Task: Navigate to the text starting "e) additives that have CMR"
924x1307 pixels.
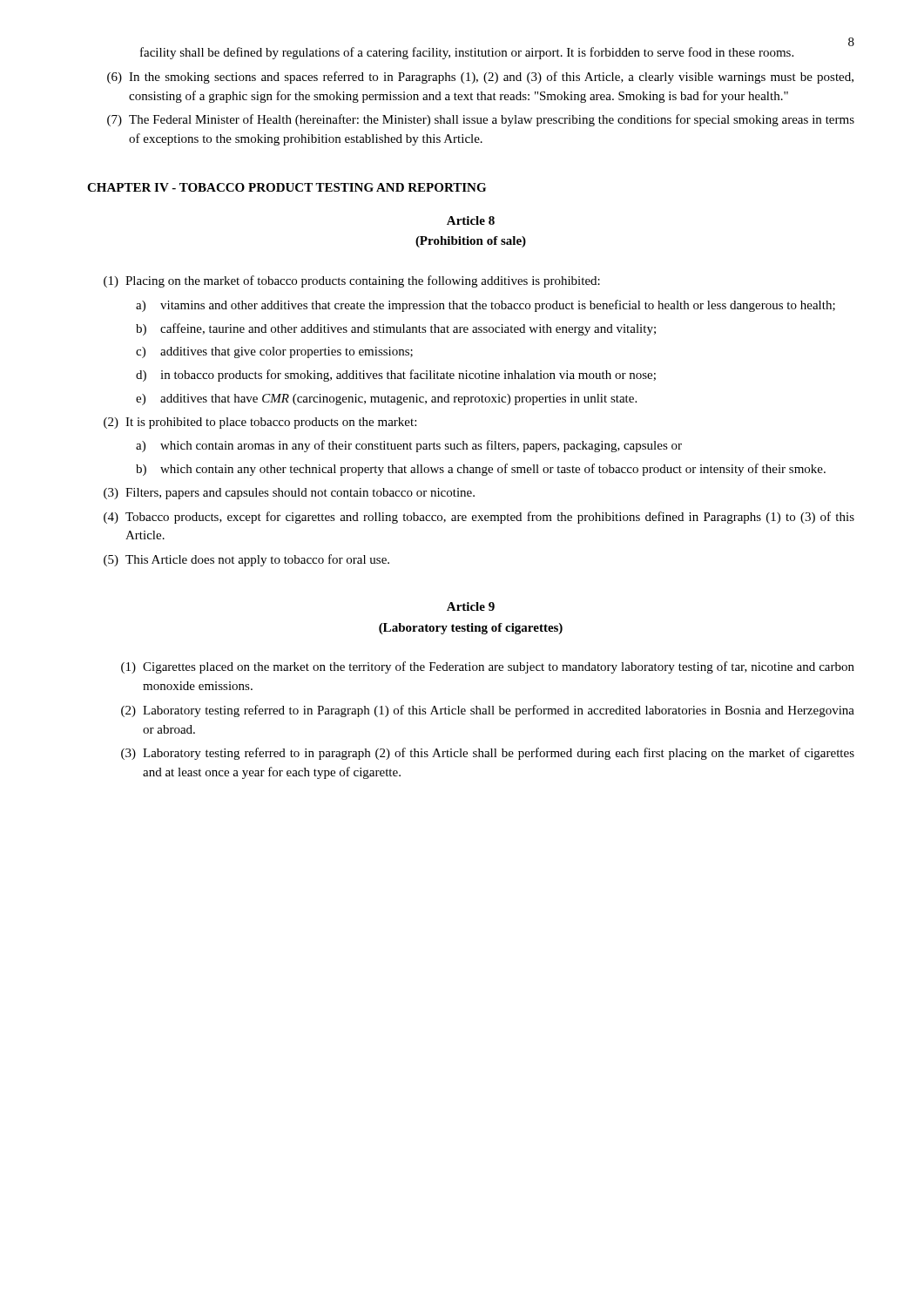Action: (x=495, y=399)
